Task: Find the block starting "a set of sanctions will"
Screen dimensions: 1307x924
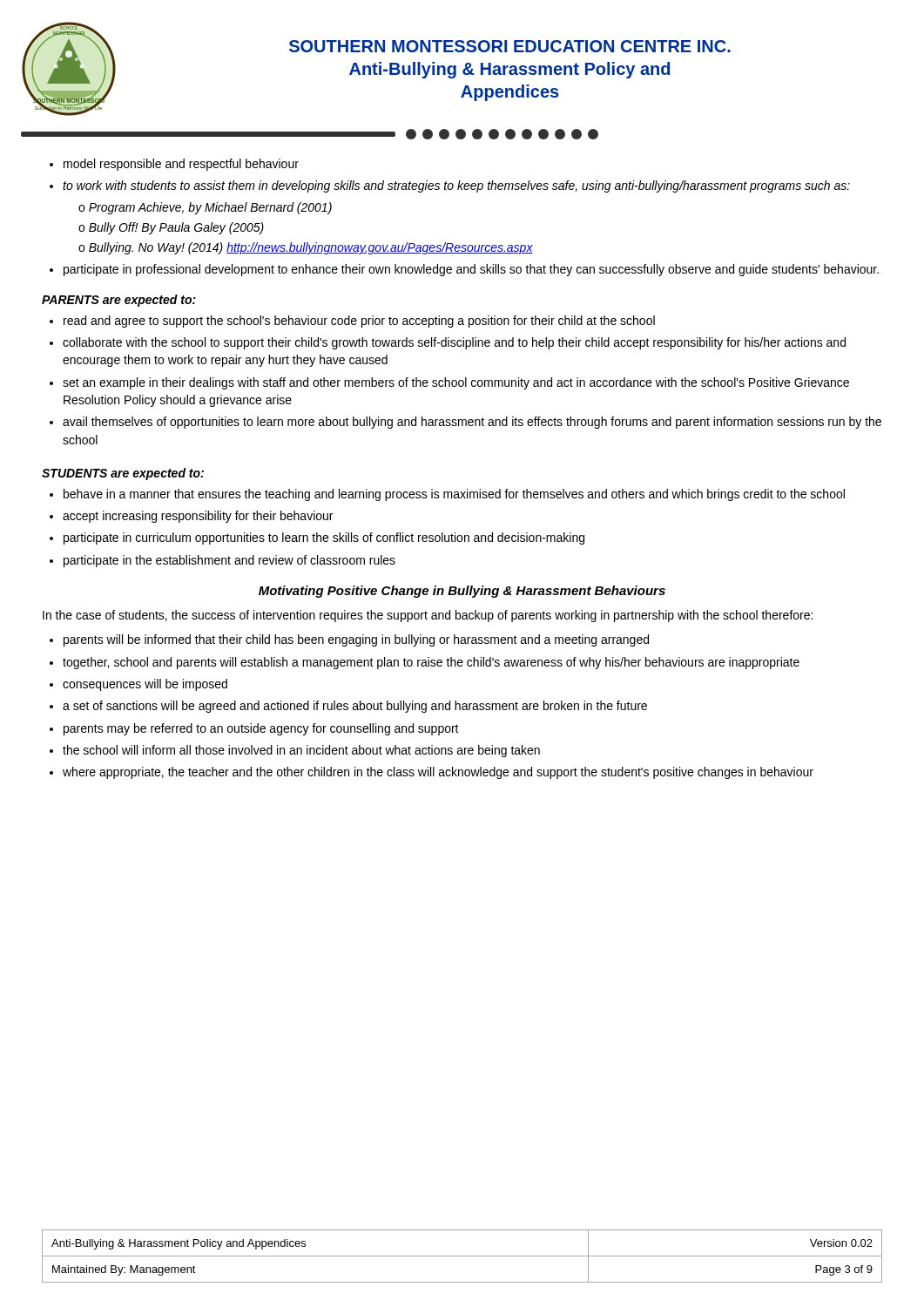Action: 355,706
